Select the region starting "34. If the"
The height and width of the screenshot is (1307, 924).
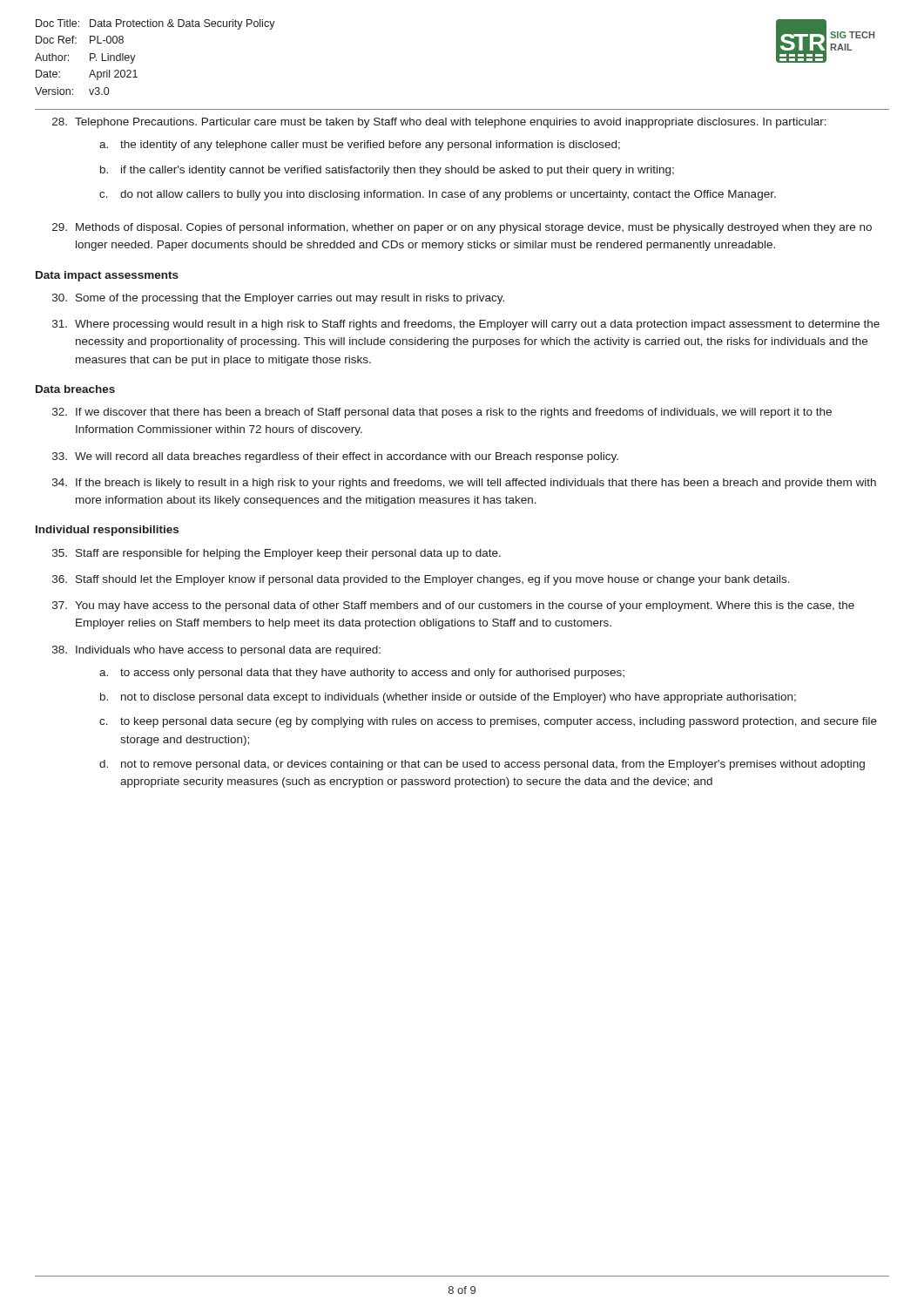[x=462, y=491]
